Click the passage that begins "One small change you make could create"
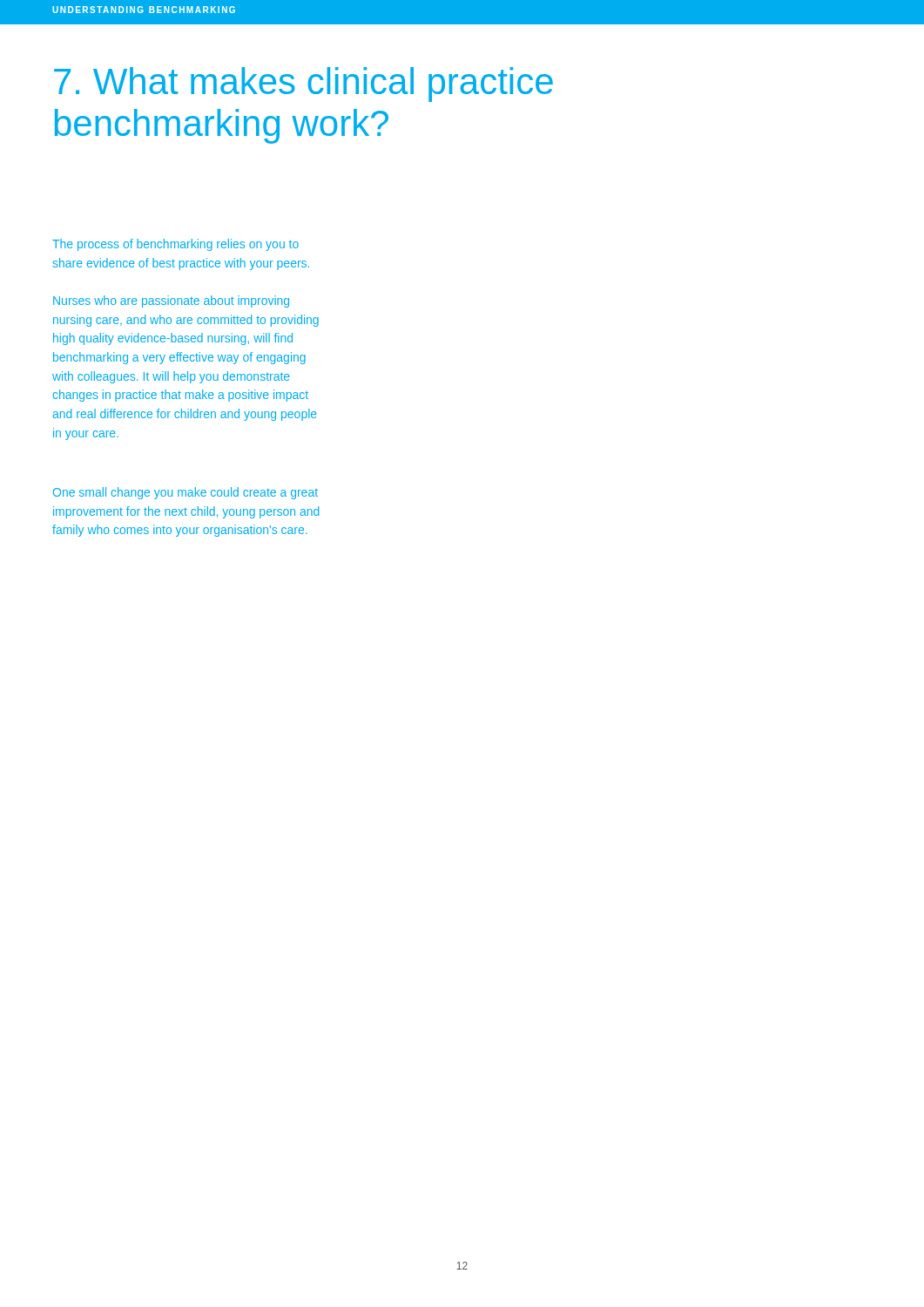This screenshot has width=924, height=1307. point(186,511)
